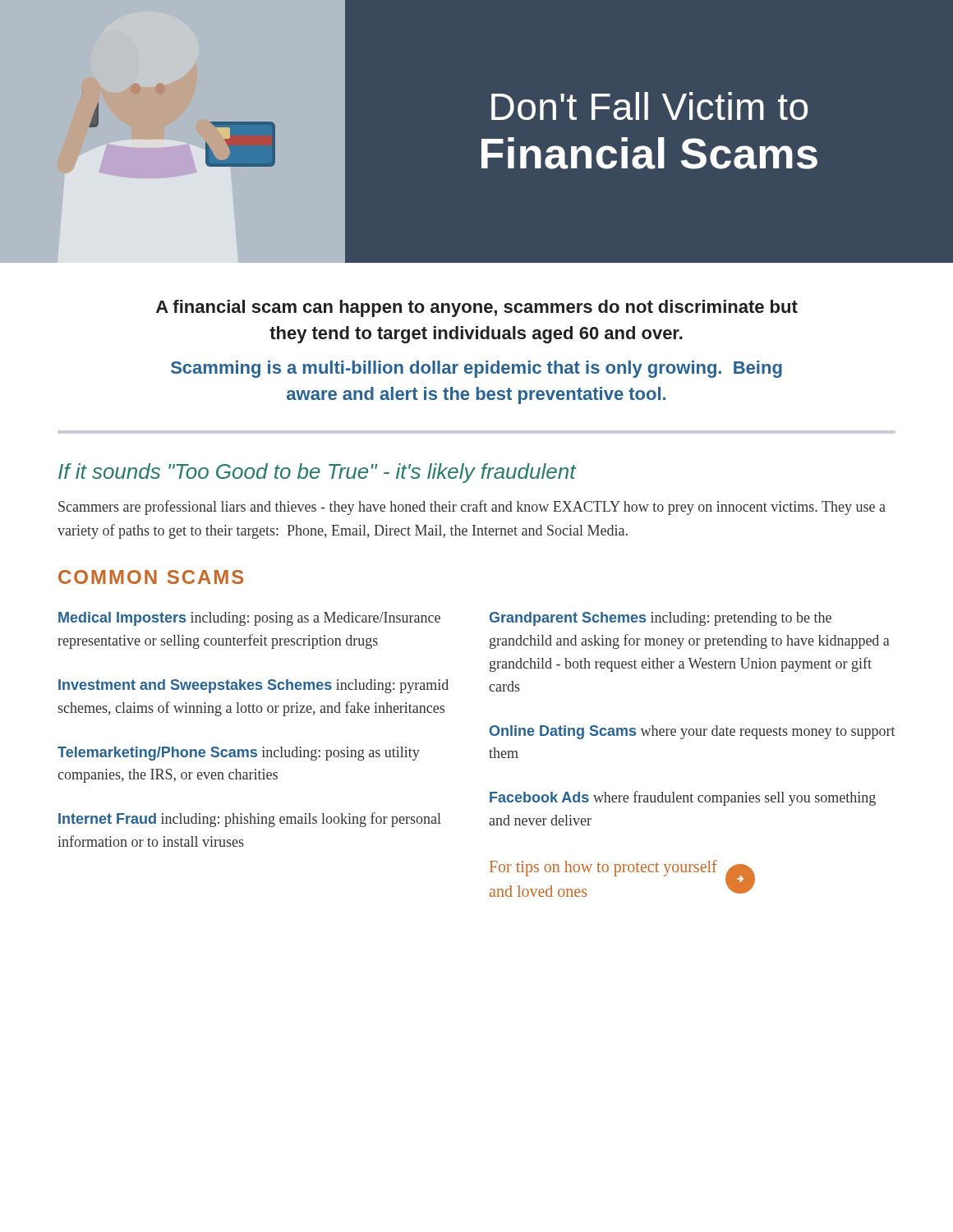Find the photo
The image size is (953, 1232).
(173, 131)
